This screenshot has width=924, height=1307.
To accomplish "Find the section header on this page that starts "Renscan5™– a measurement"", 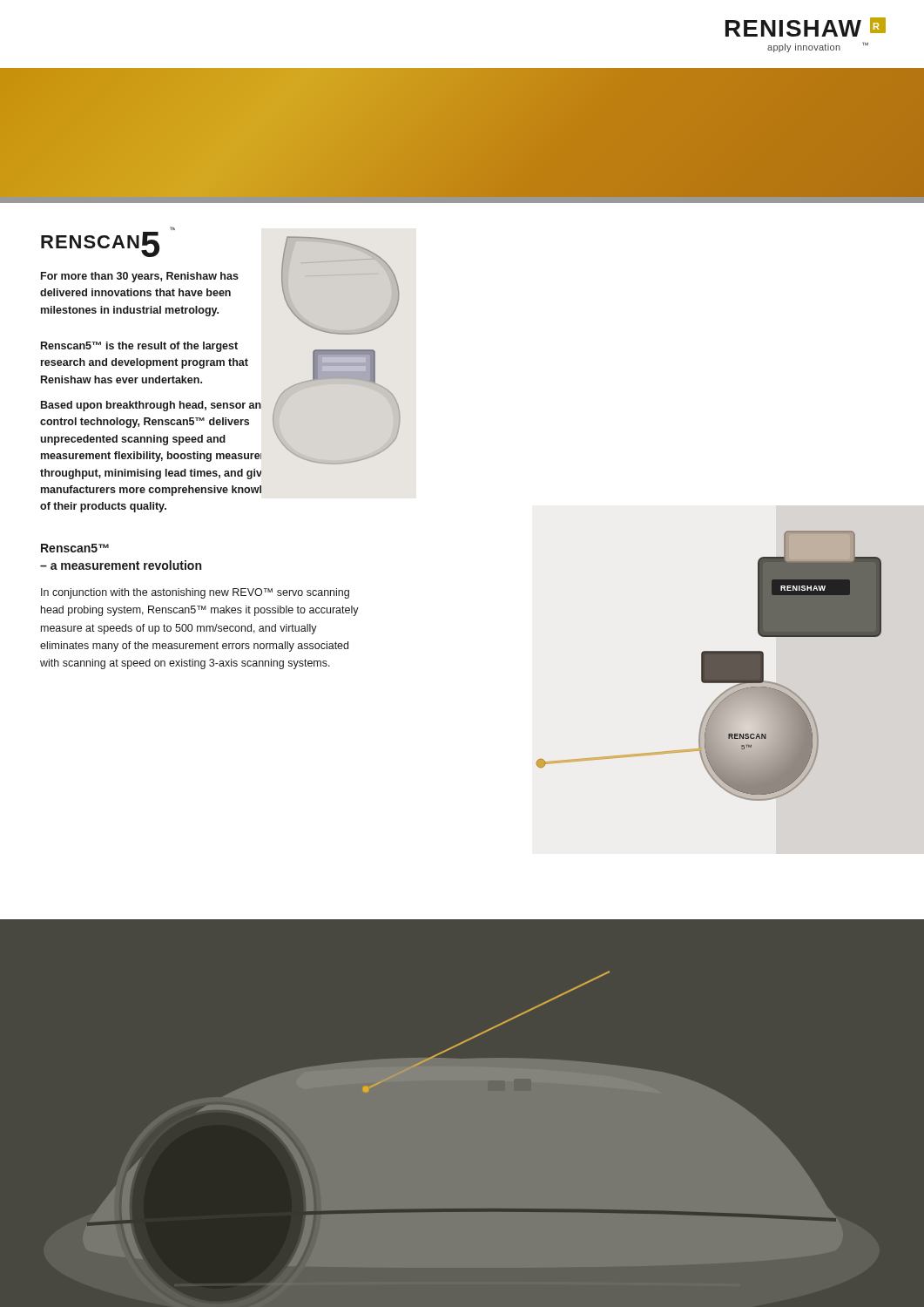I will pyautogui.click(x=121, y=557).
